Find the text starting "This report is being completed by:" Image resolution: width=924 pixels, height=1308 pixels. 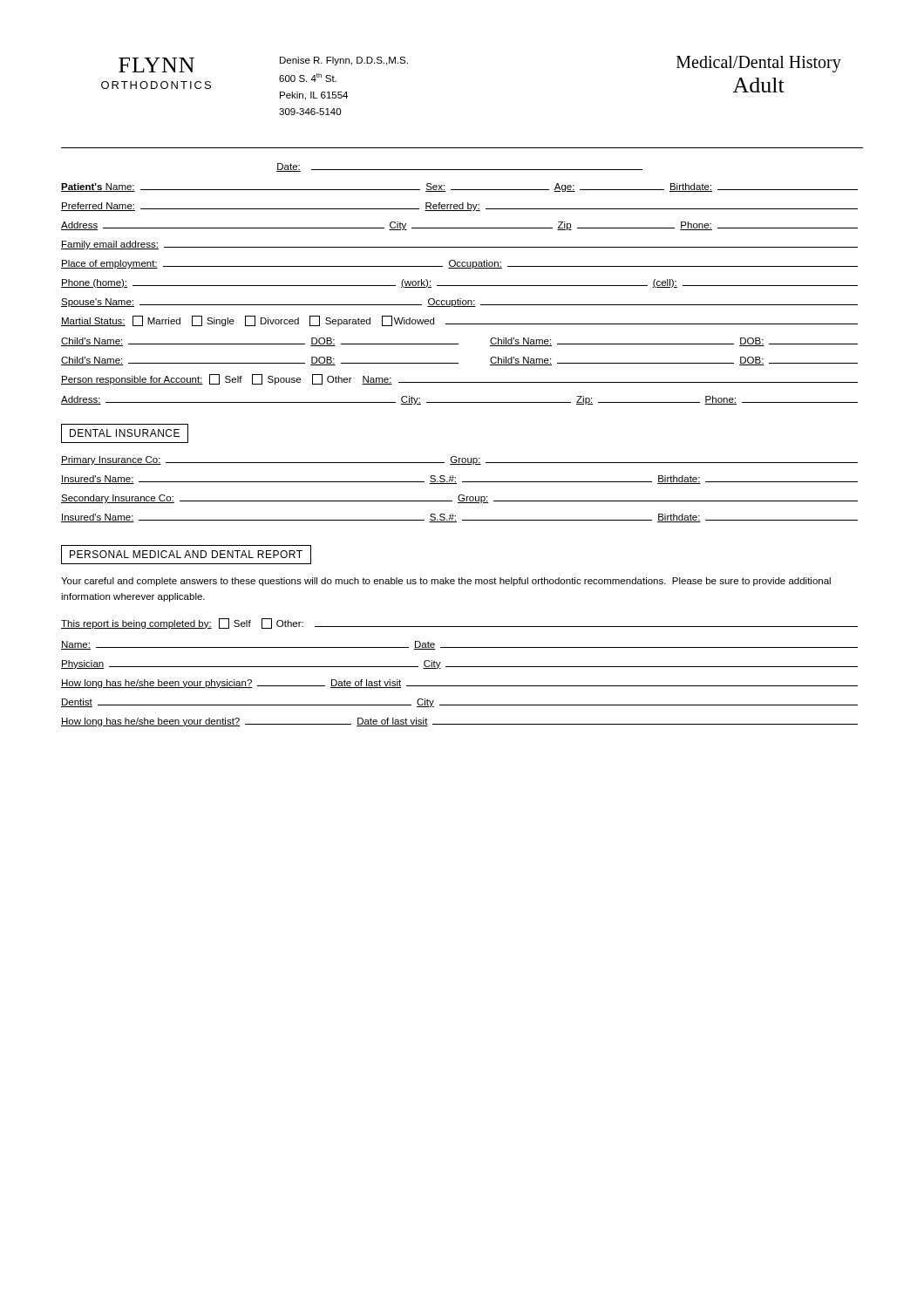(459, 621)
